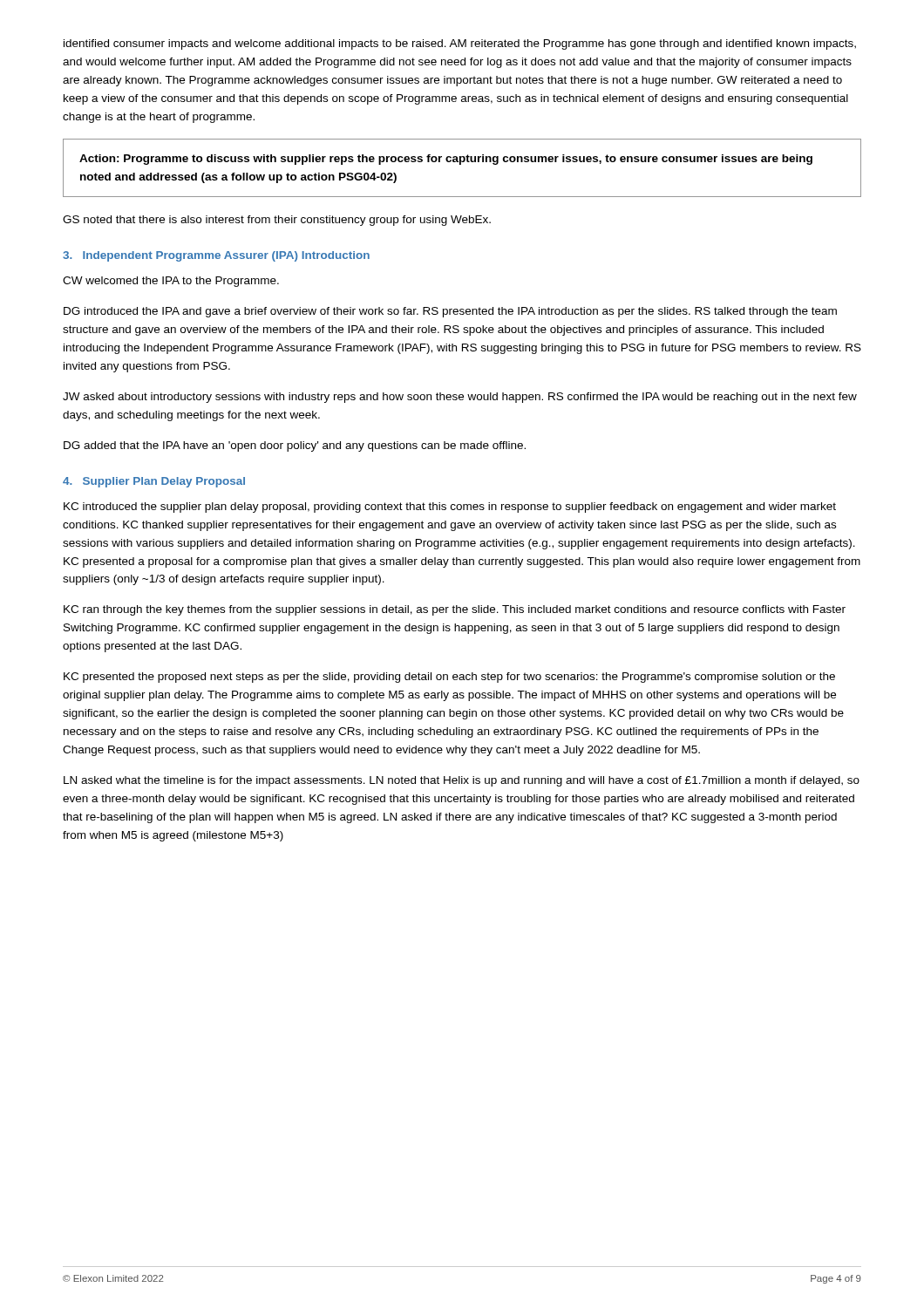Point to the block starting "LN asked what the timeline"
924x1308 pixels.
pyautogui.click(x=461, y=807)
